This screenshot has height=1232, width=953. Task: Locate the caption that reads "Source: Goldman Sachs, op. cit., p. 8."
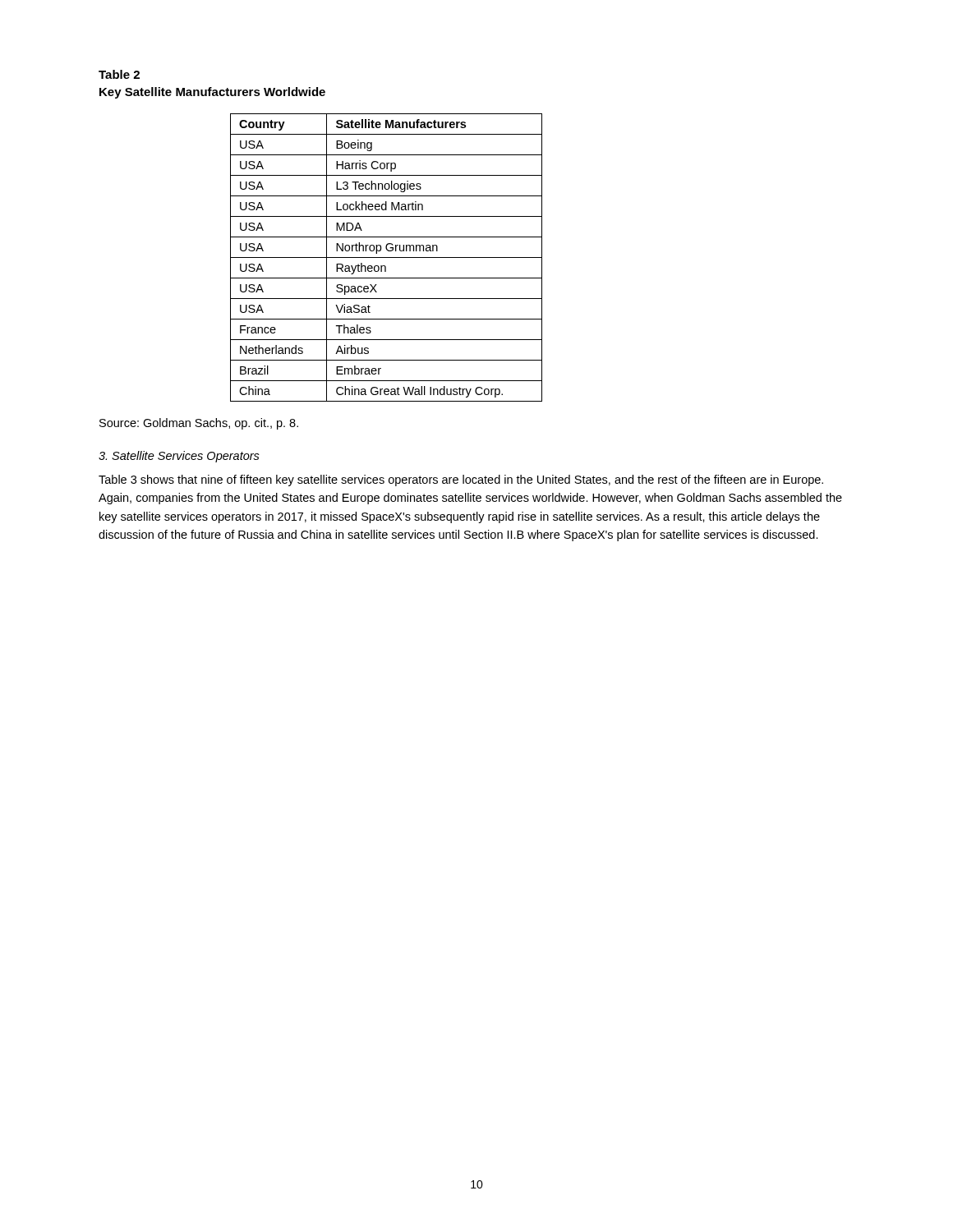click(199, 423)
